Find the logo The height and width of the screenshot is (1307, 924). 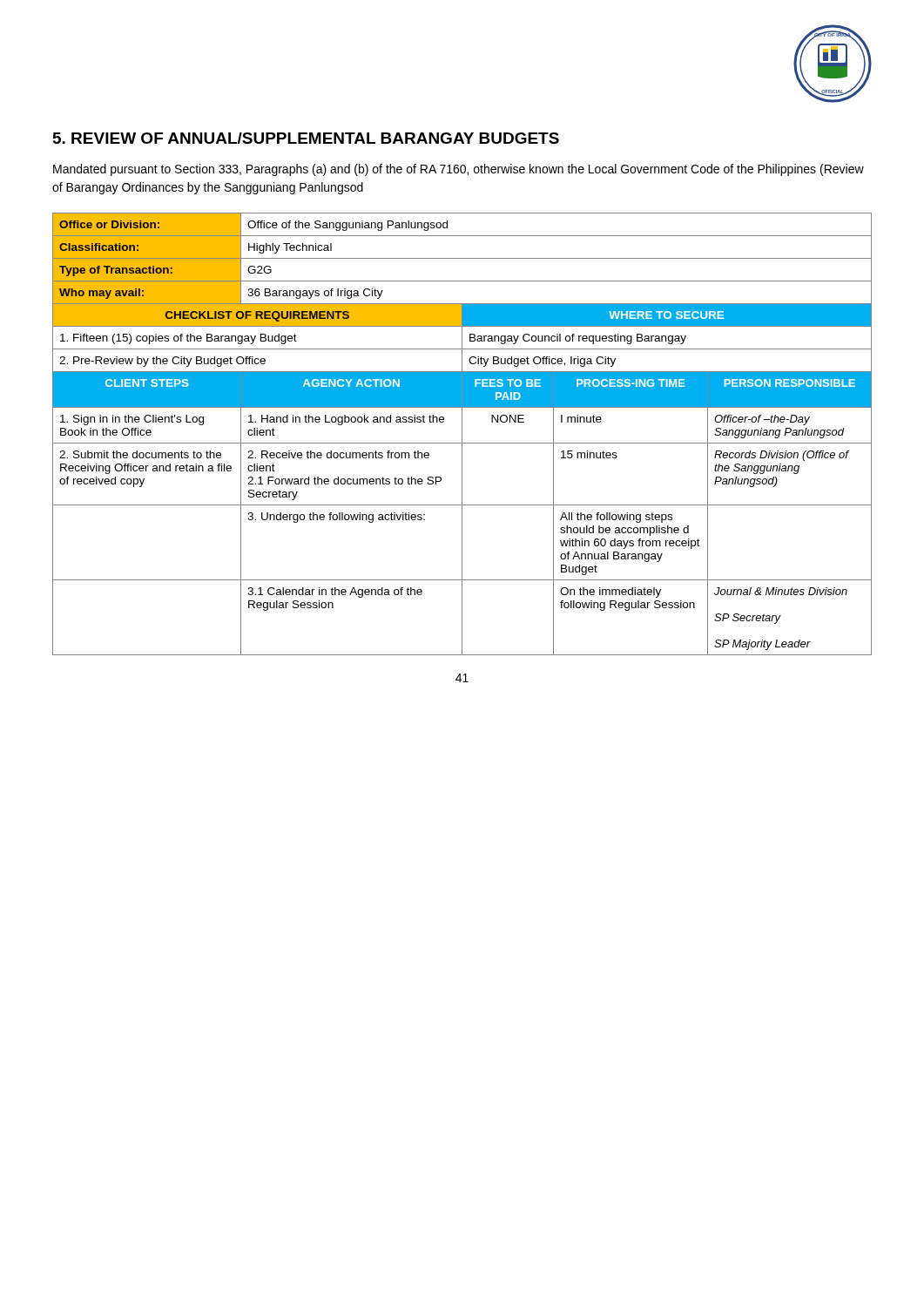[x=833, y=64]
